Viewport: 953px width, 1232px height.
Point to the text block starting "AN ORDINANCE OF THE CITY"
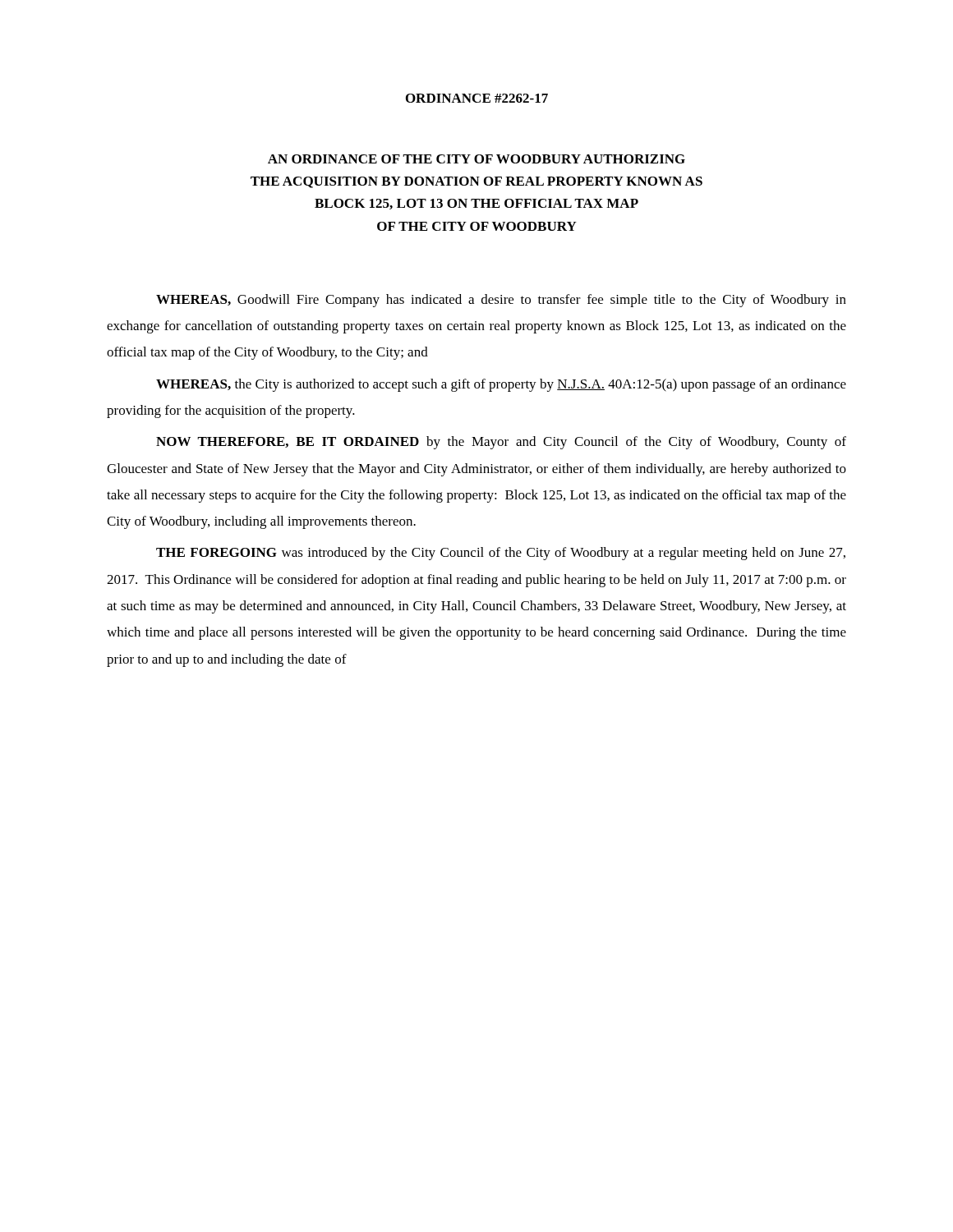point(476,192)
